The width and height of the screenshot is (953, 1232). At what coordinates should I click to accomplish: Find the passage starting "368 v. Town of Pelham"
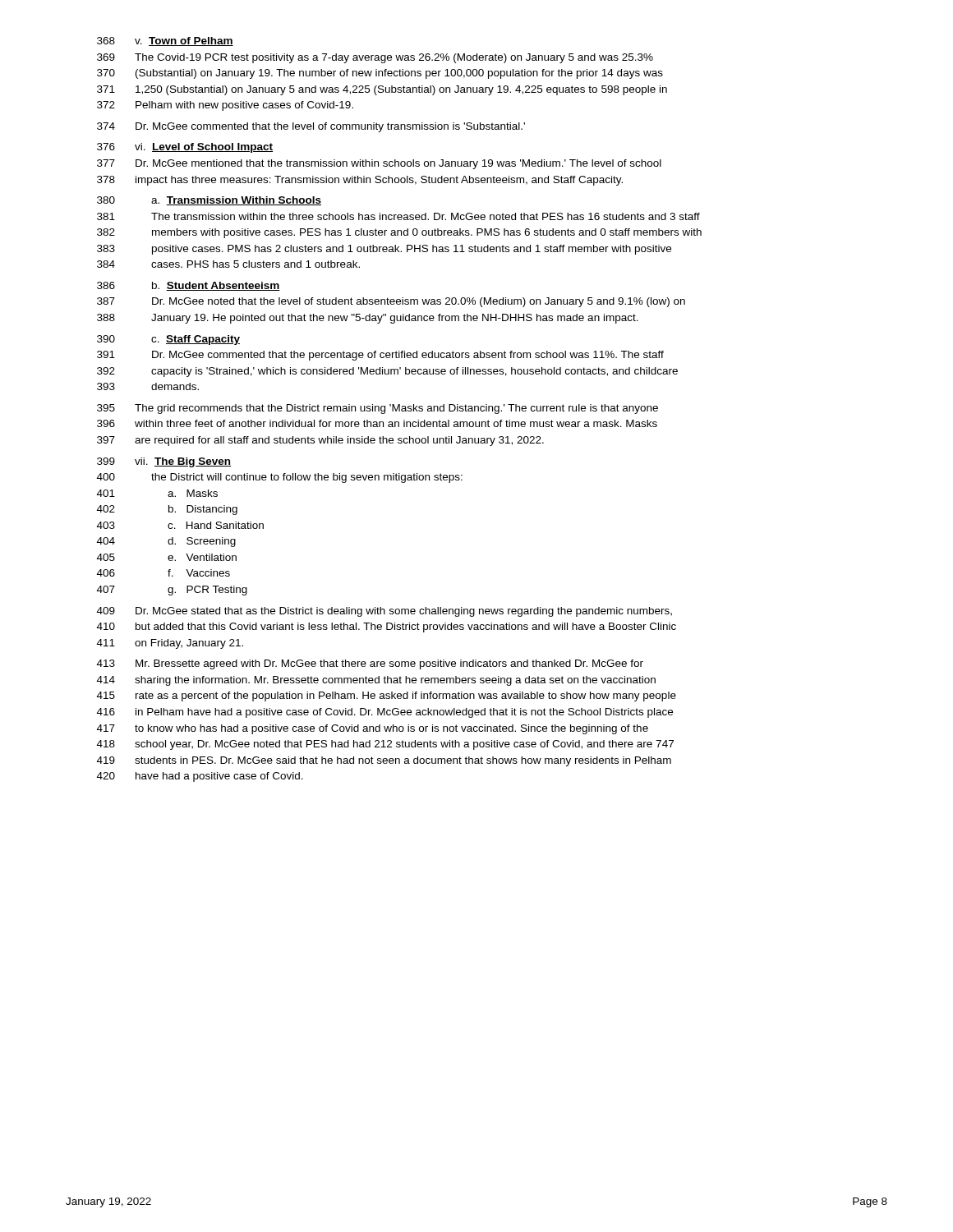click(165, 41)
